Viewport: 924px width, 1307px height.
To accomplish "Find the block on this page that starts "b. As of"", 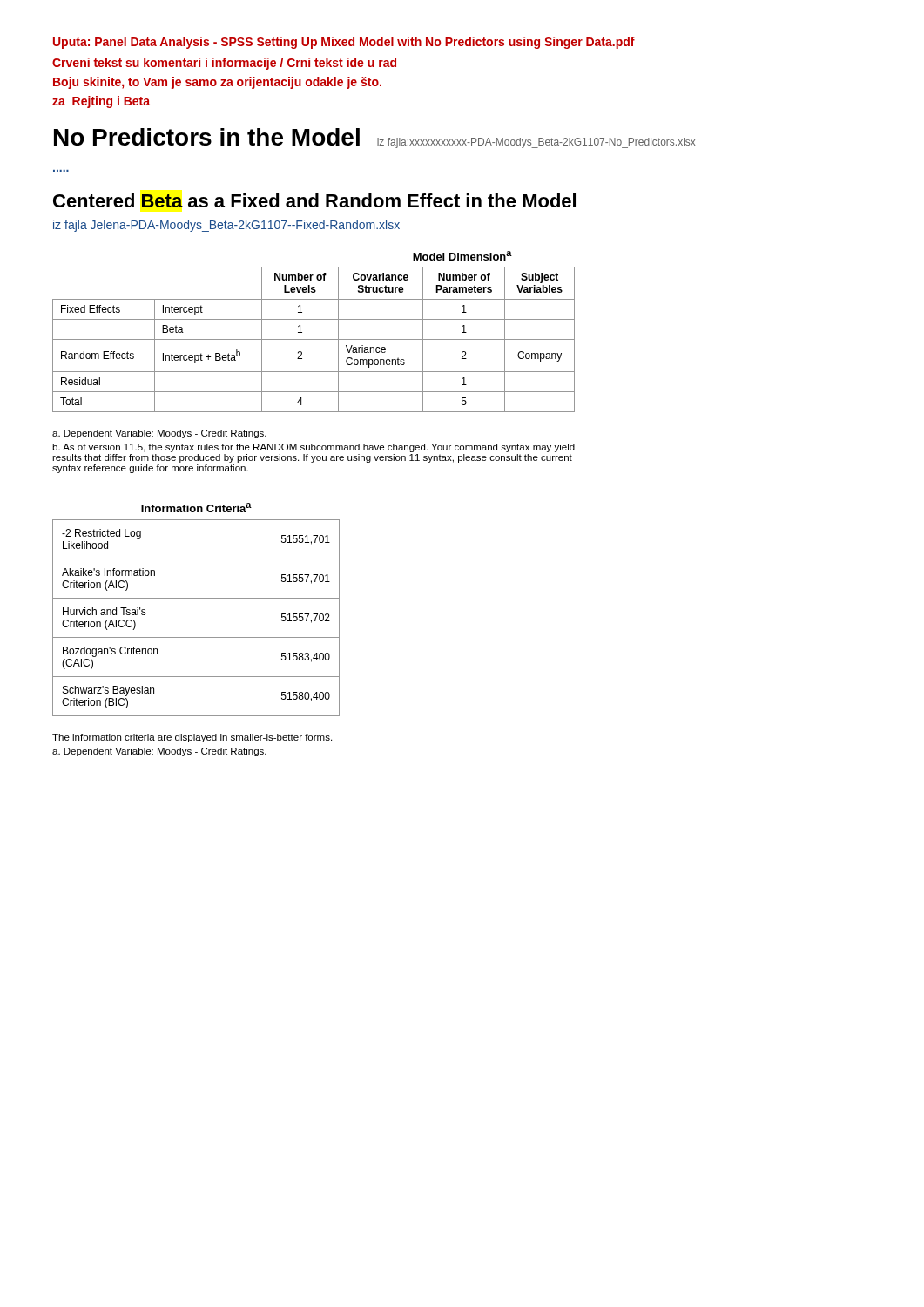I will click(322, 458).
